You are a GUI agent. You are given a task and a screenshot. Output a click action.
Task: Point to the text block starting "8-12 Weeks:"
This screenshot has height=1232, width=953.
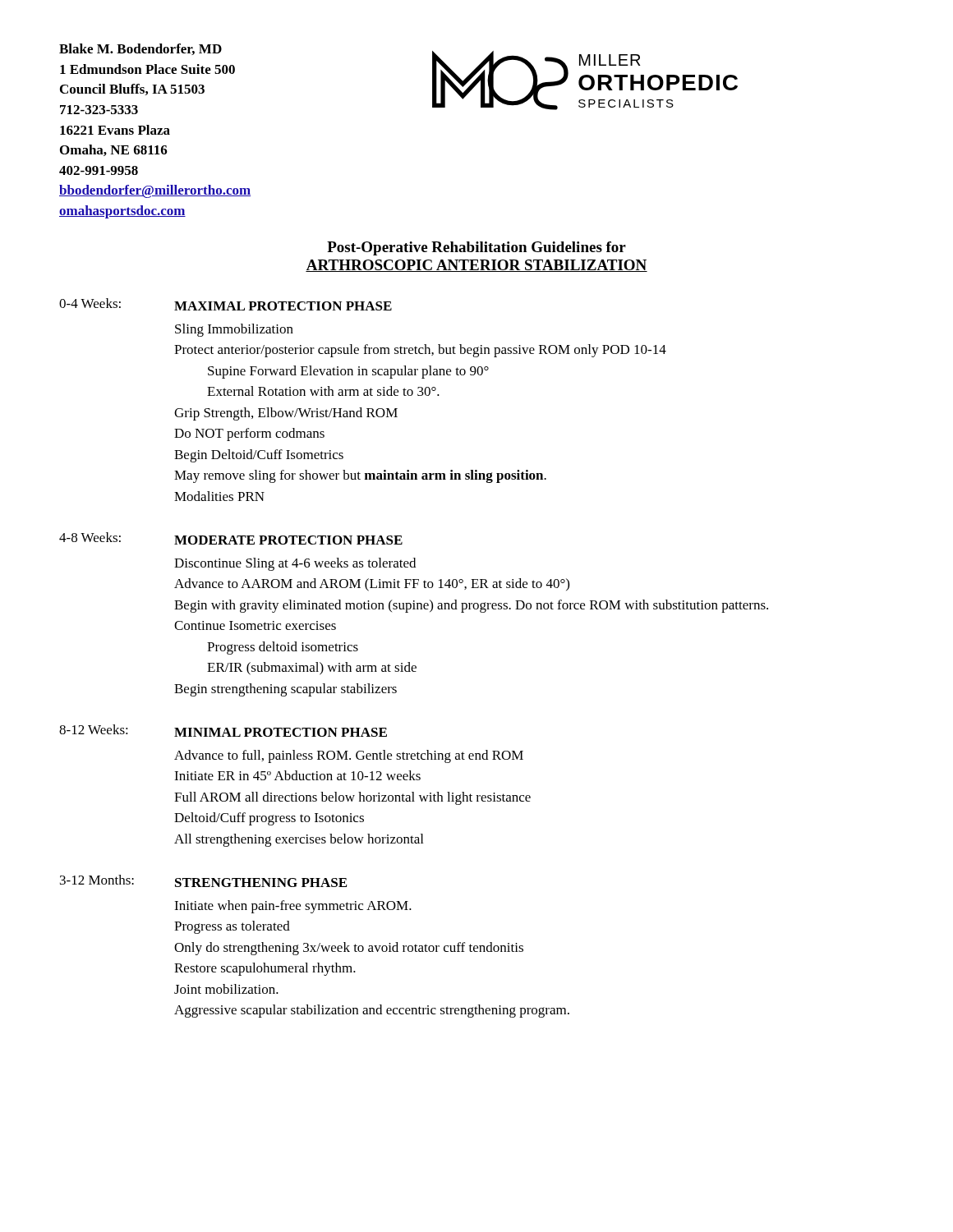(94, 730)
